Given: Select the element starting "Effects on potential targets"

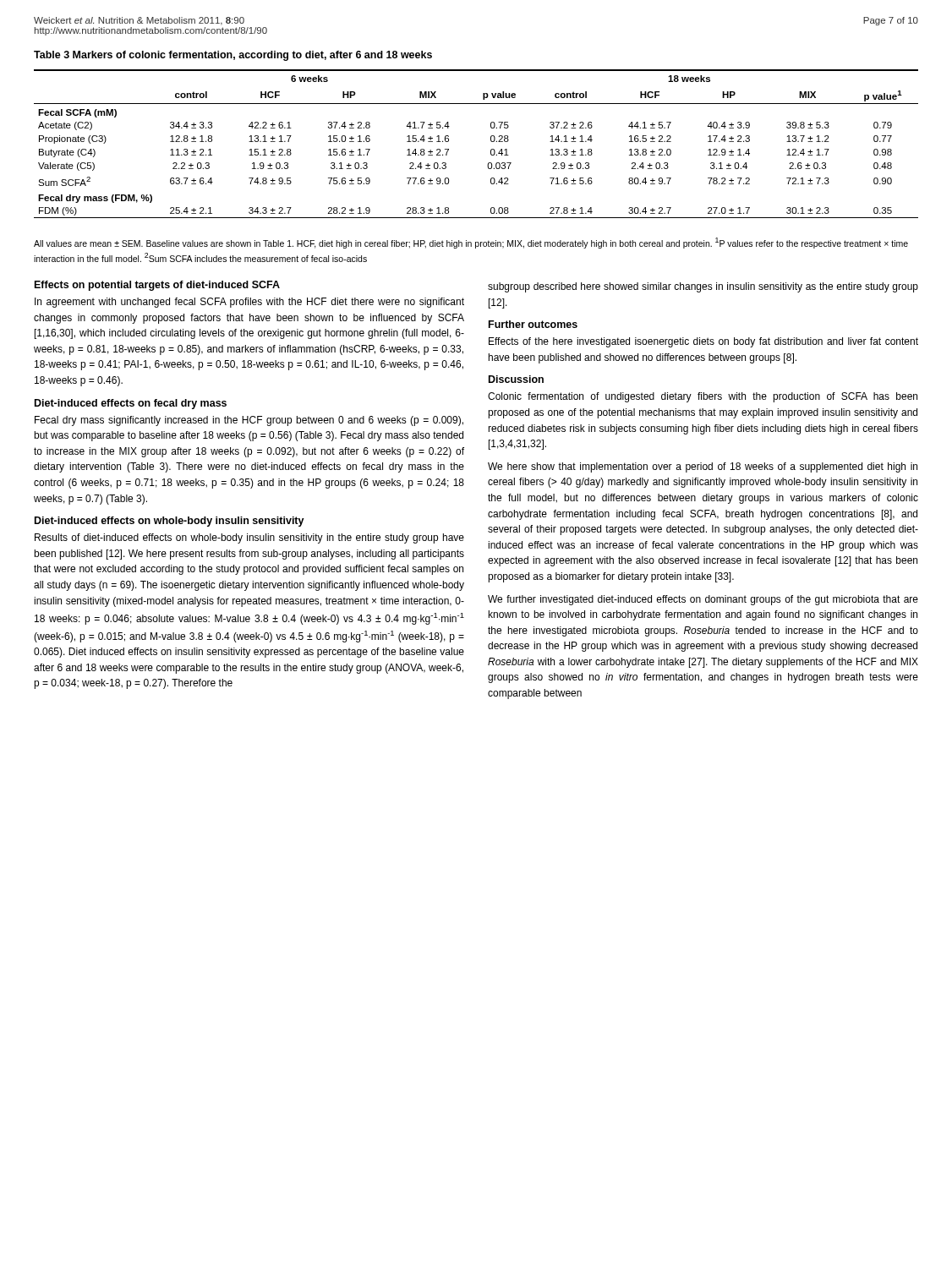Looking at the screenshot, I should (157, 285).
